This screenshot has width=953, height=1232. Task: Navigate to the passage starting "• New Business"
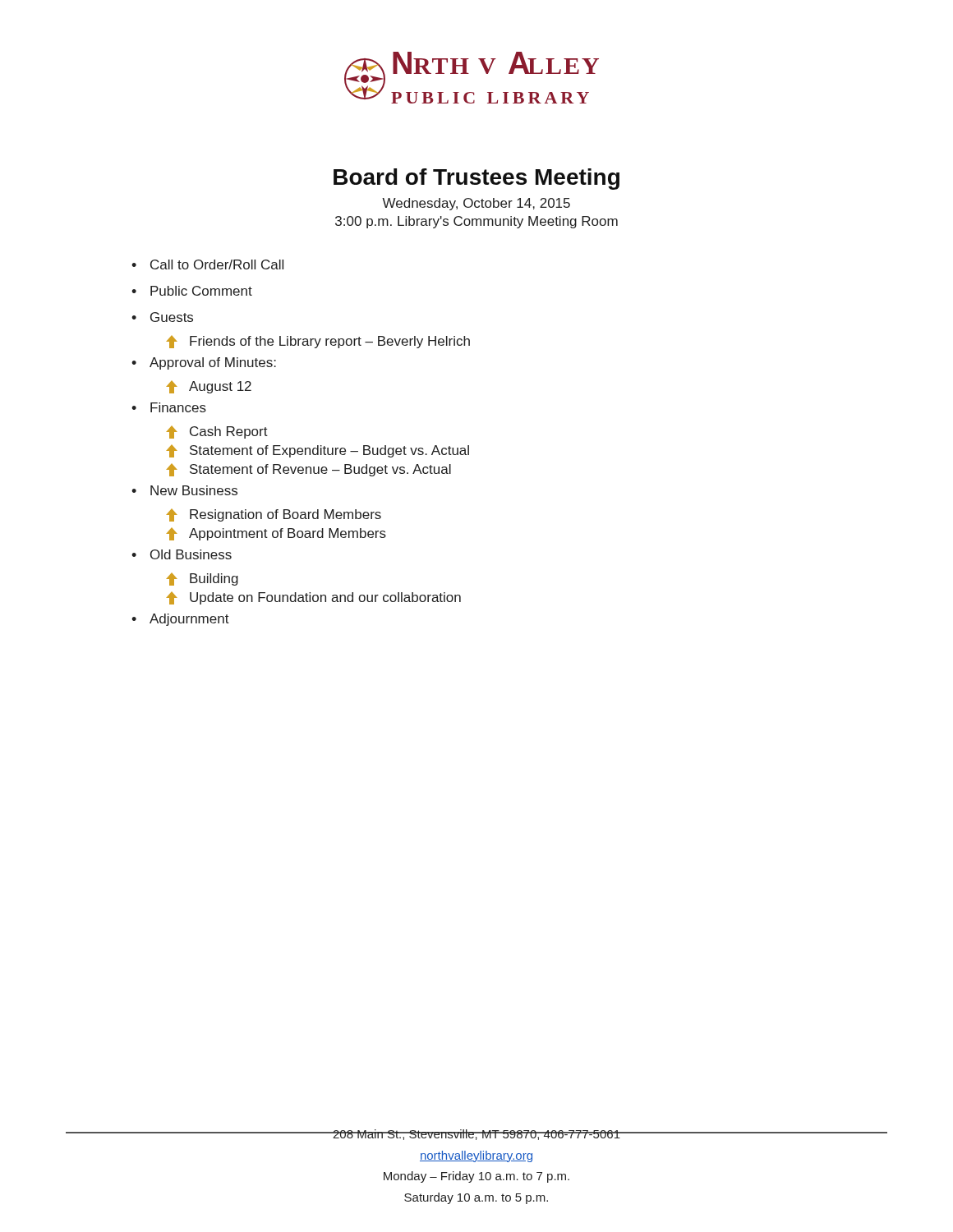click(x=185, y=492)
